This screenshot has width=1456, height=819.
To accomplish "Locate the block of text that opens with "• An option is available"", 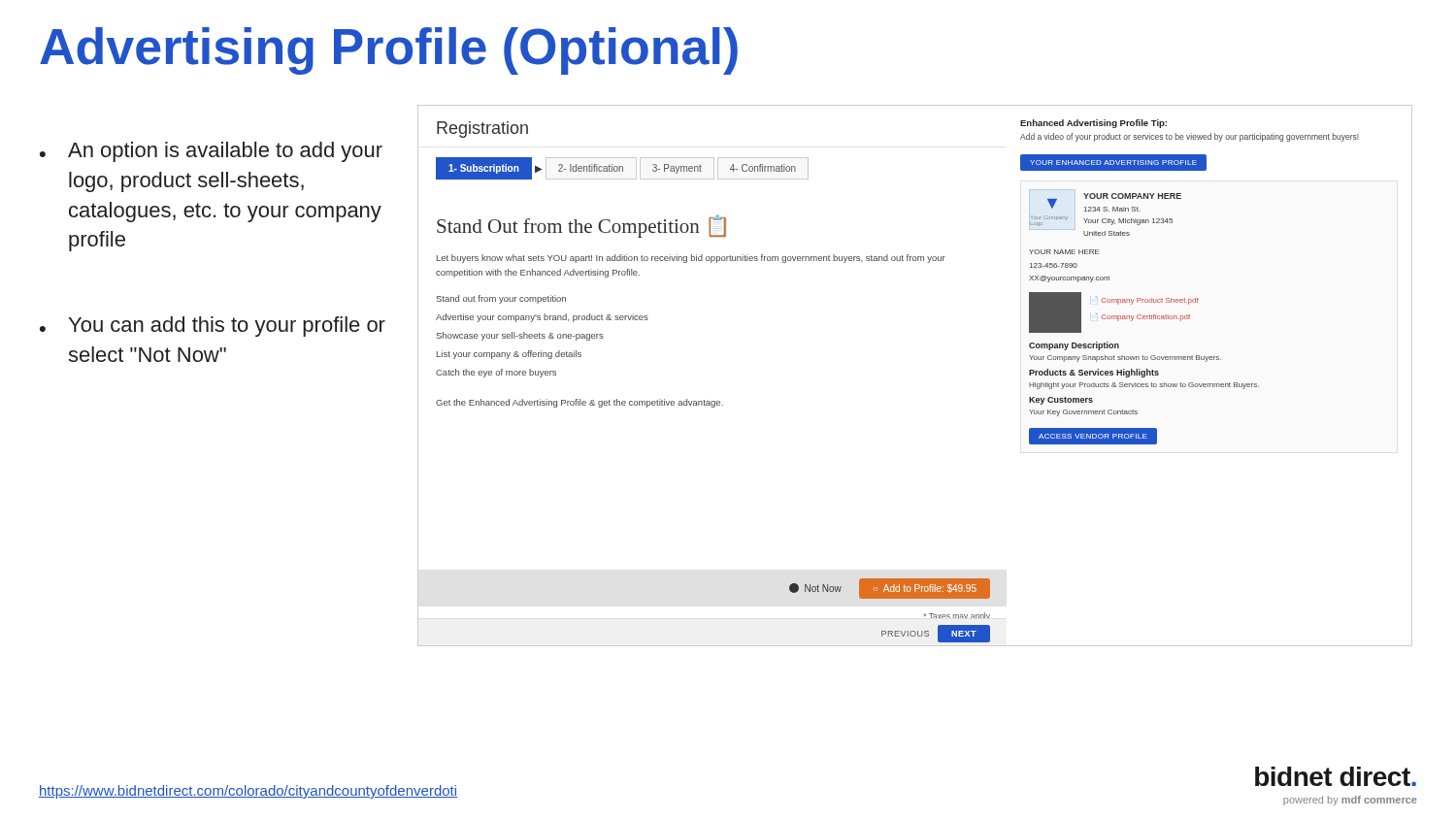I will (x=218, y=196).
